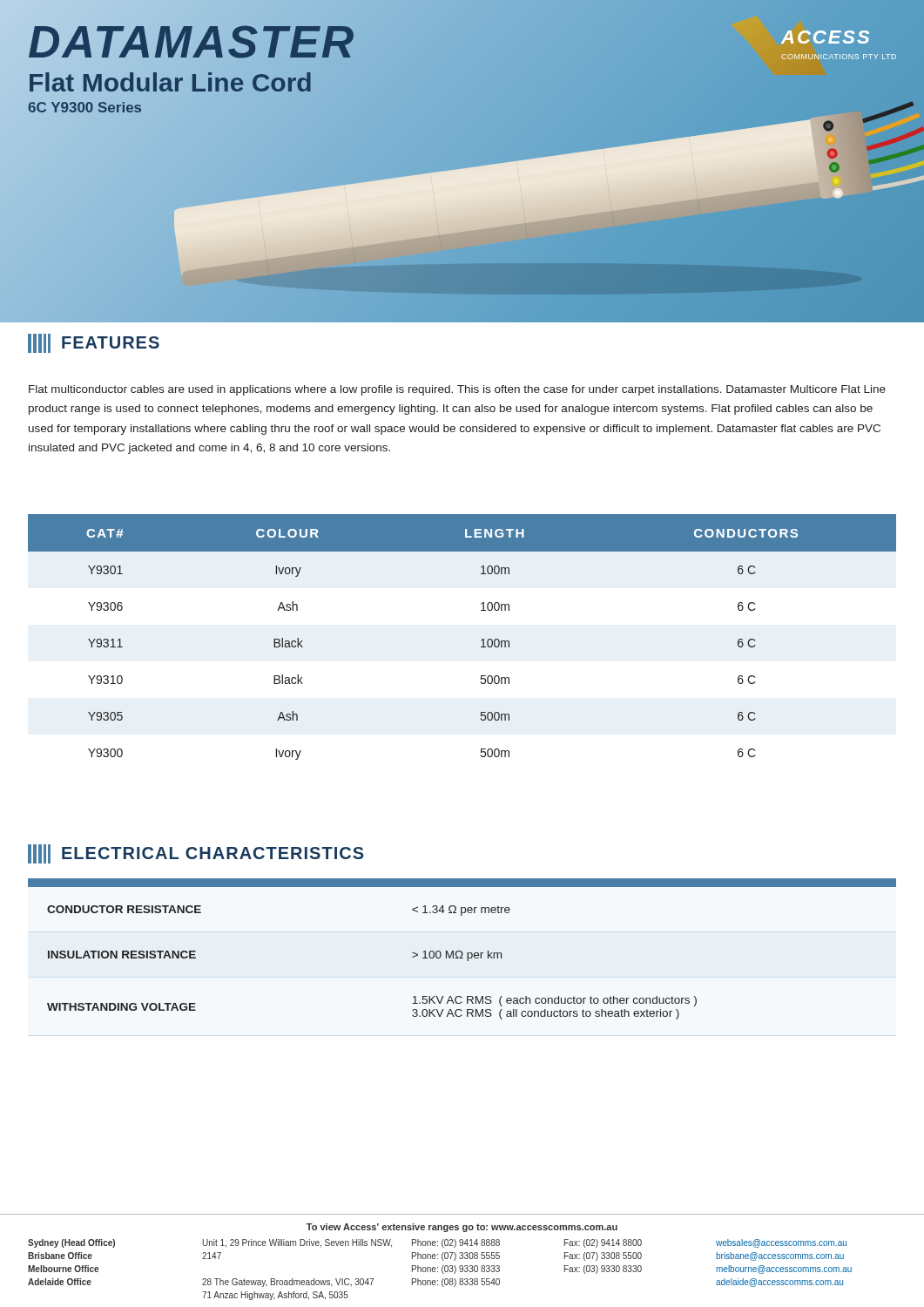This screenshot has height=1307, width=924.
Task: Locate the passage starting "ELECTRICAL CHARACTERISTICS"
Action: point(196,853)
